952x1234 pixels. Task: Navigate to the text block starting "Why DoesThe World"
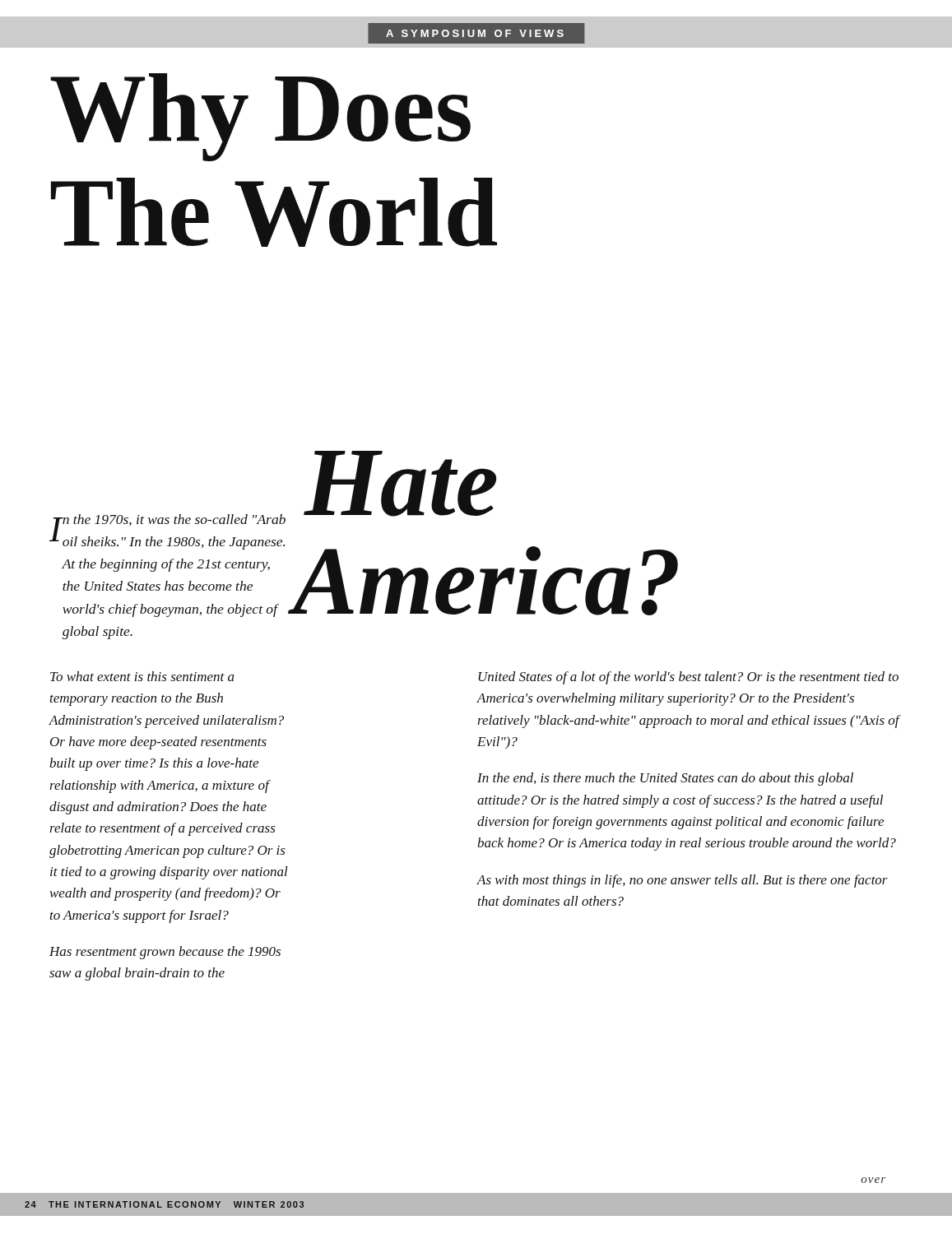point(274,161)
